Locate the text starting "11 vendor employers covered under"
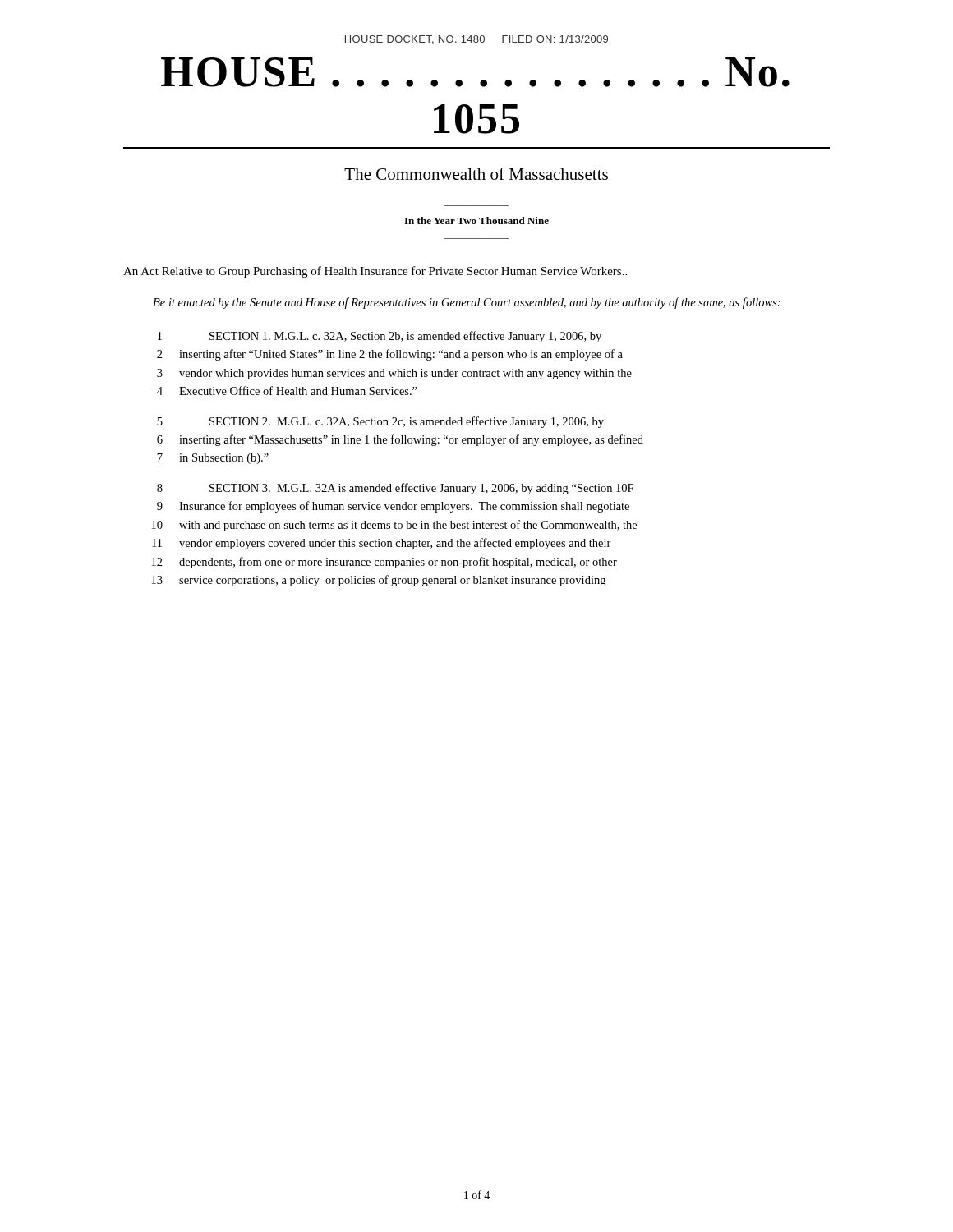The image size is (953, 1232). (x=476, y=543)
